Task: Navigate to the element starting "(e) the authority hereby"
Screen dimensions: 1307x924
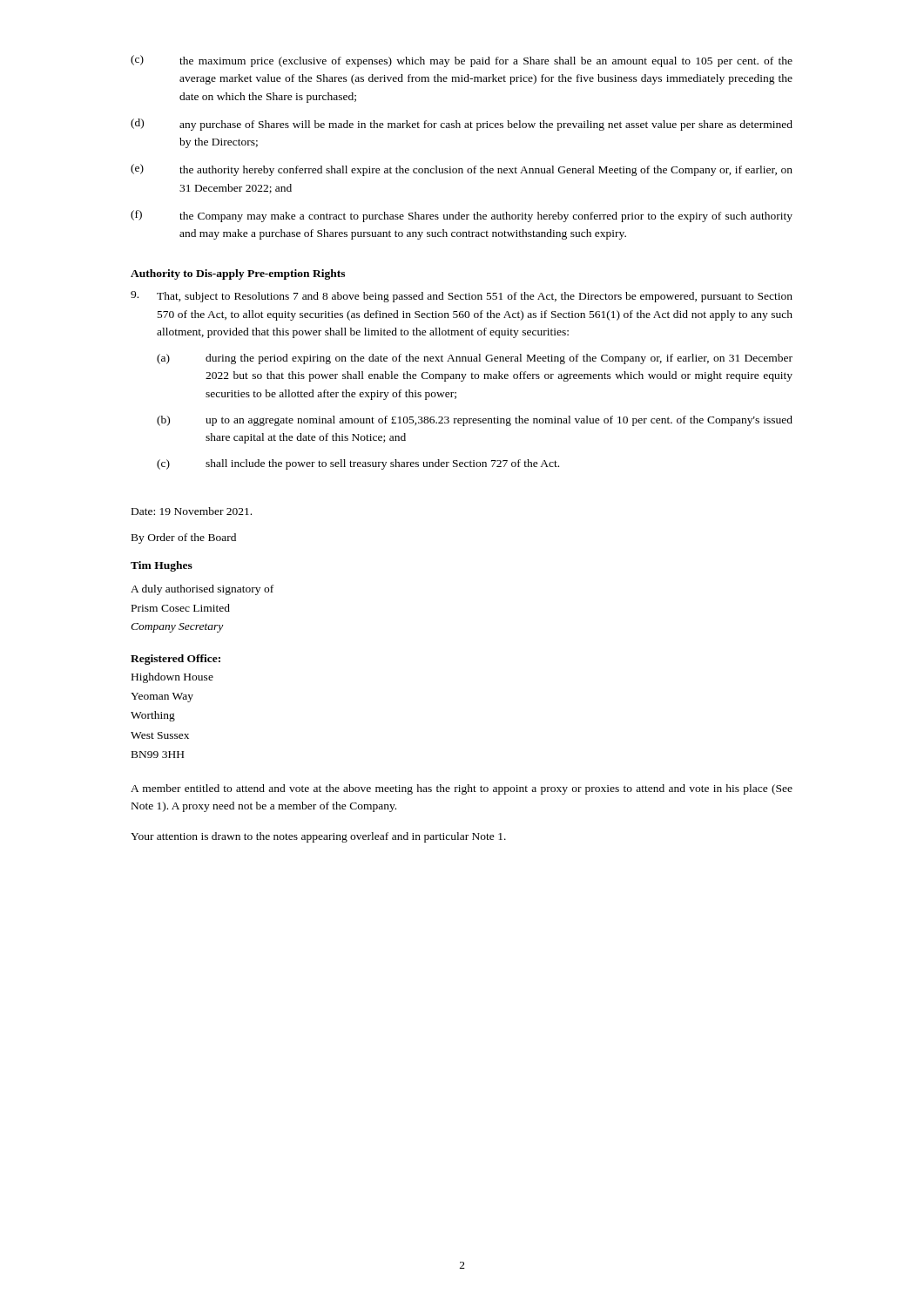Action: click(462, 179)
